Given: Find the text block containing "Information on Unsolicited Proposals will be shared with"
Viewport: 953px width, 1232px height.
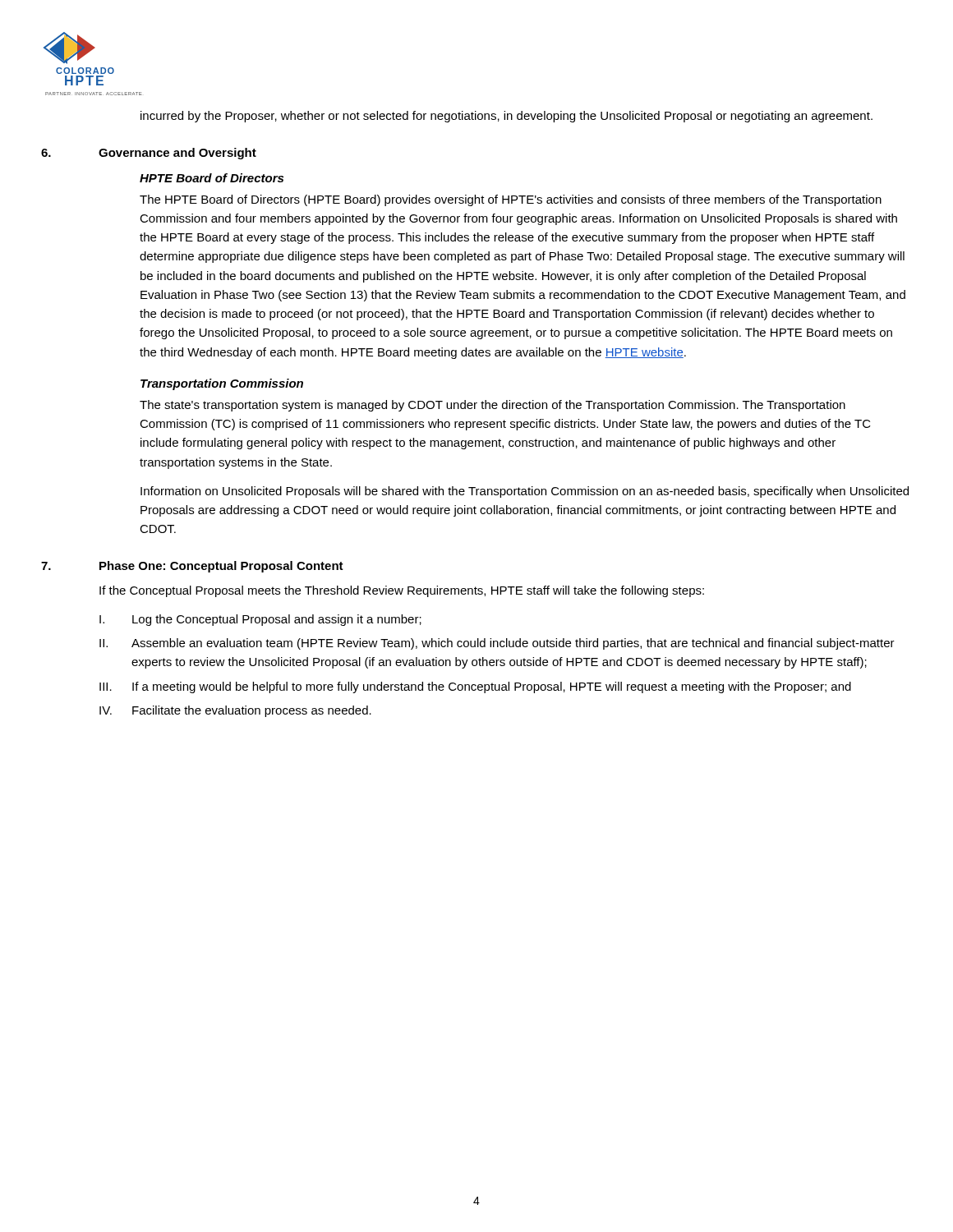Looking at the screenshot, I should point(525,510).
